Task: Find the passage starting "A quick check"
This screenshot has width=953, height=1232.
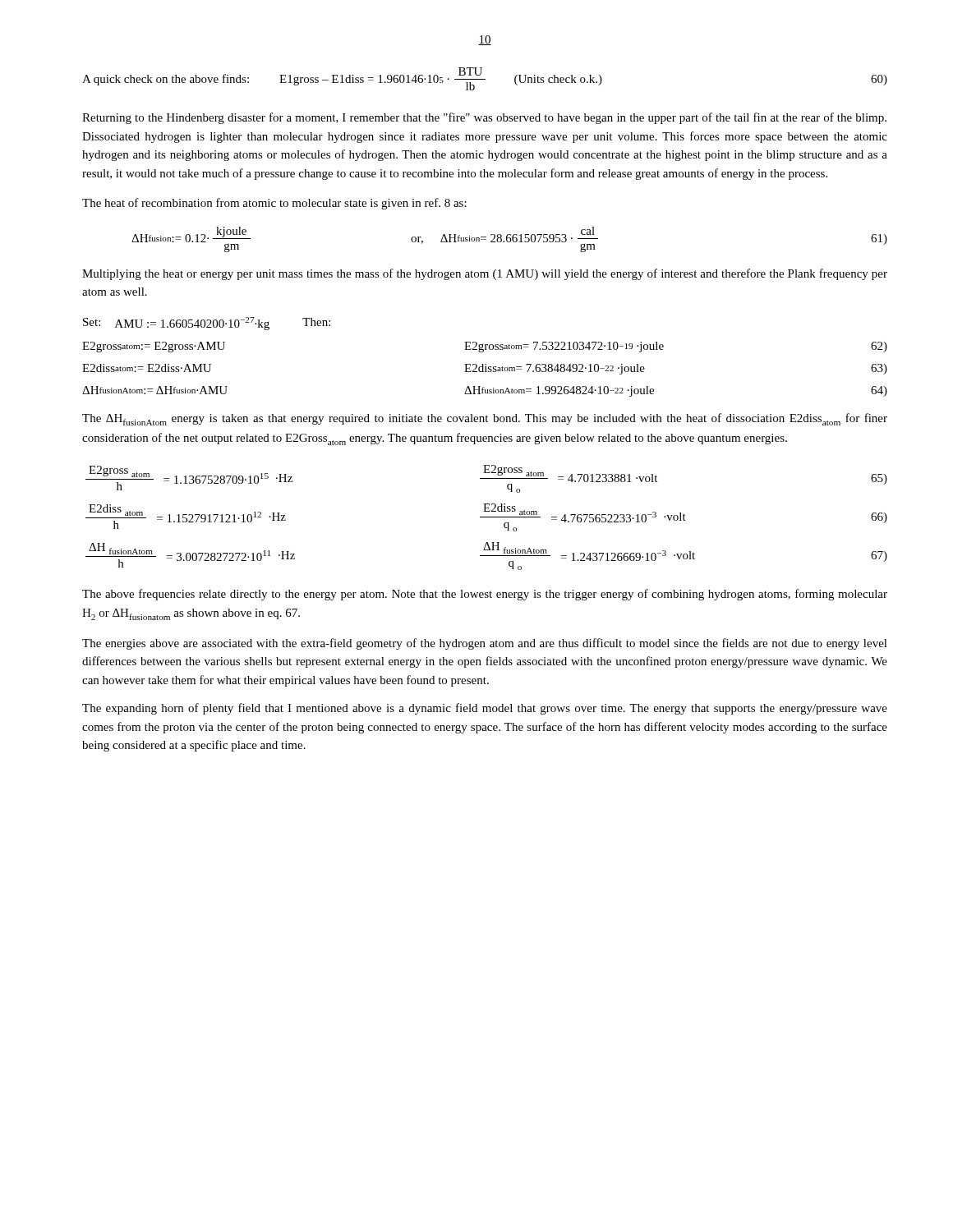Action: point(485,79)
